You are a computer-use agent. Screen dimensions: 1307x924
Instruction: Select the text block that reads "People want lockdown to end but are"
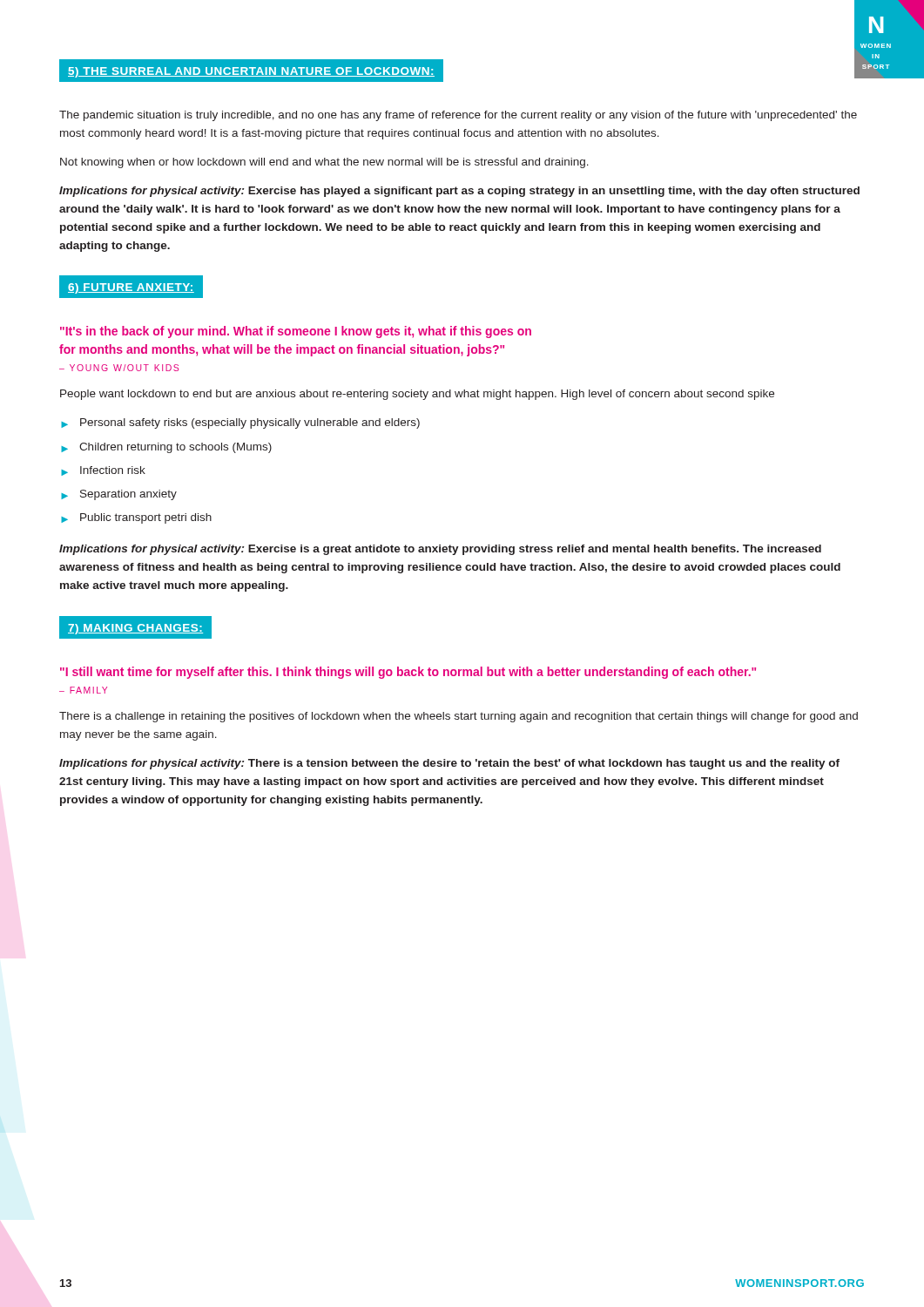tap(417, 394)
